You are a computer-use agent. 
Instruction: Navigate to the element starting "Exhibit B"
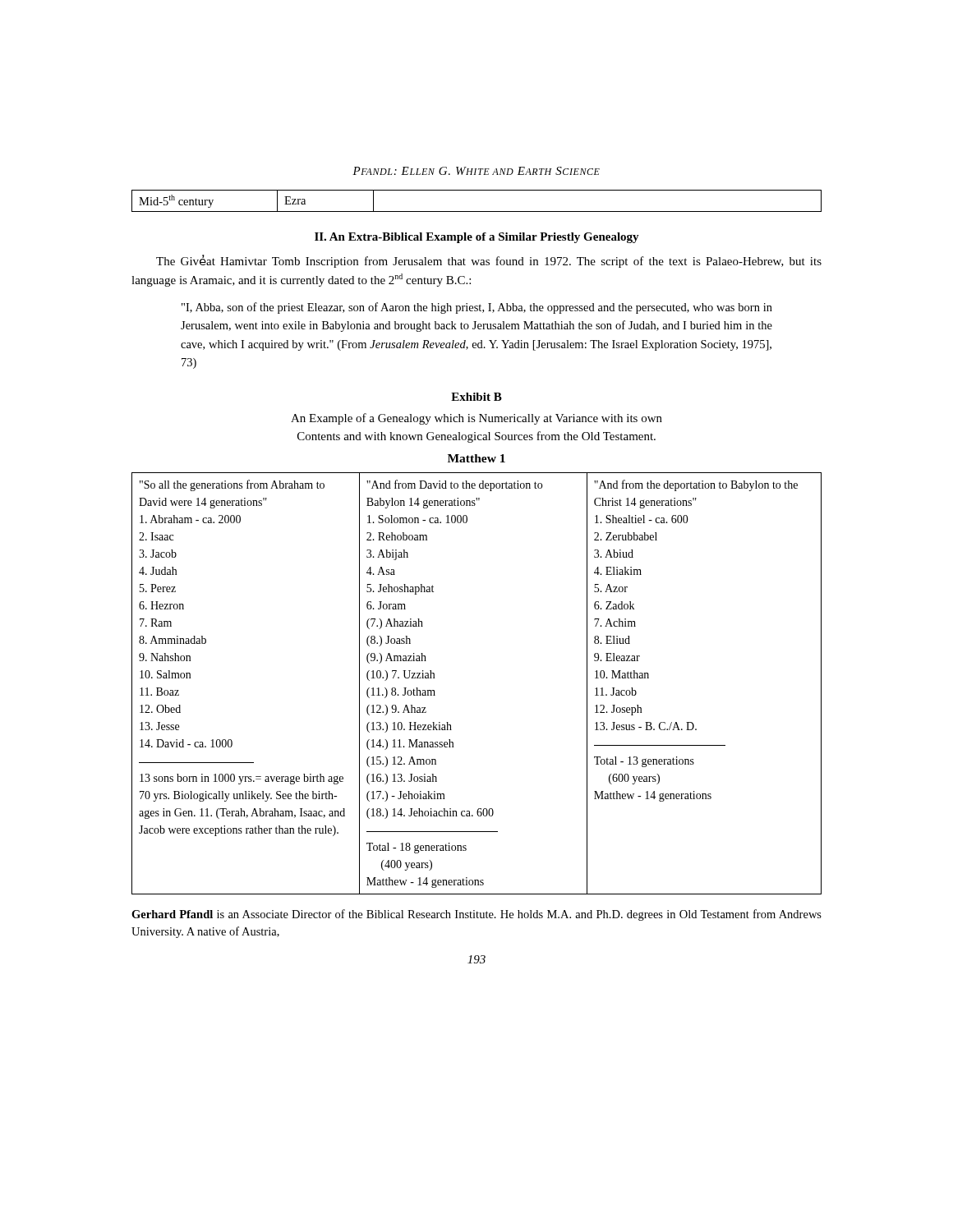point(476,396)
